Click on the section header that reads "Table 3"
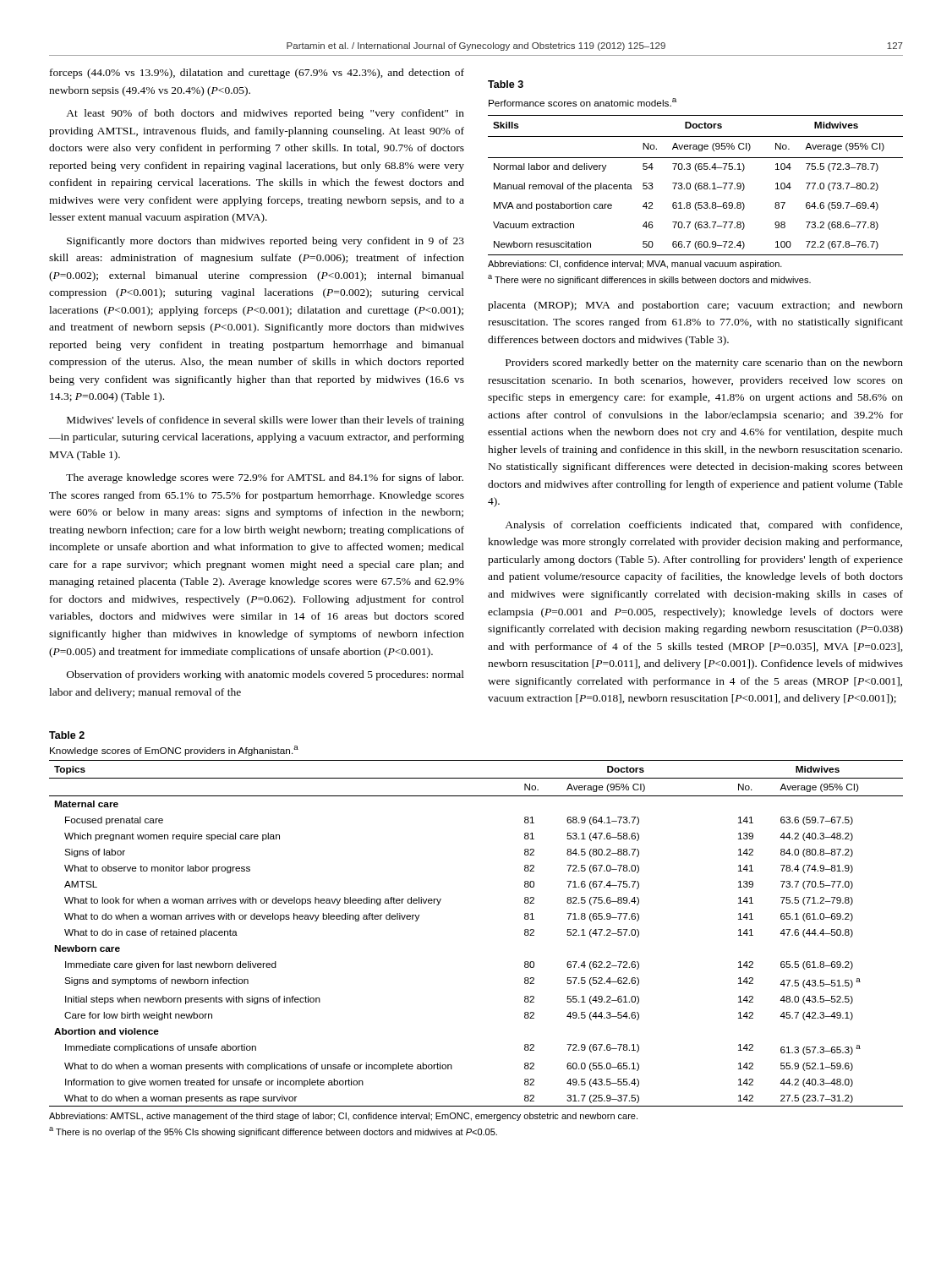952x1268 pixels. click(506, 85)
